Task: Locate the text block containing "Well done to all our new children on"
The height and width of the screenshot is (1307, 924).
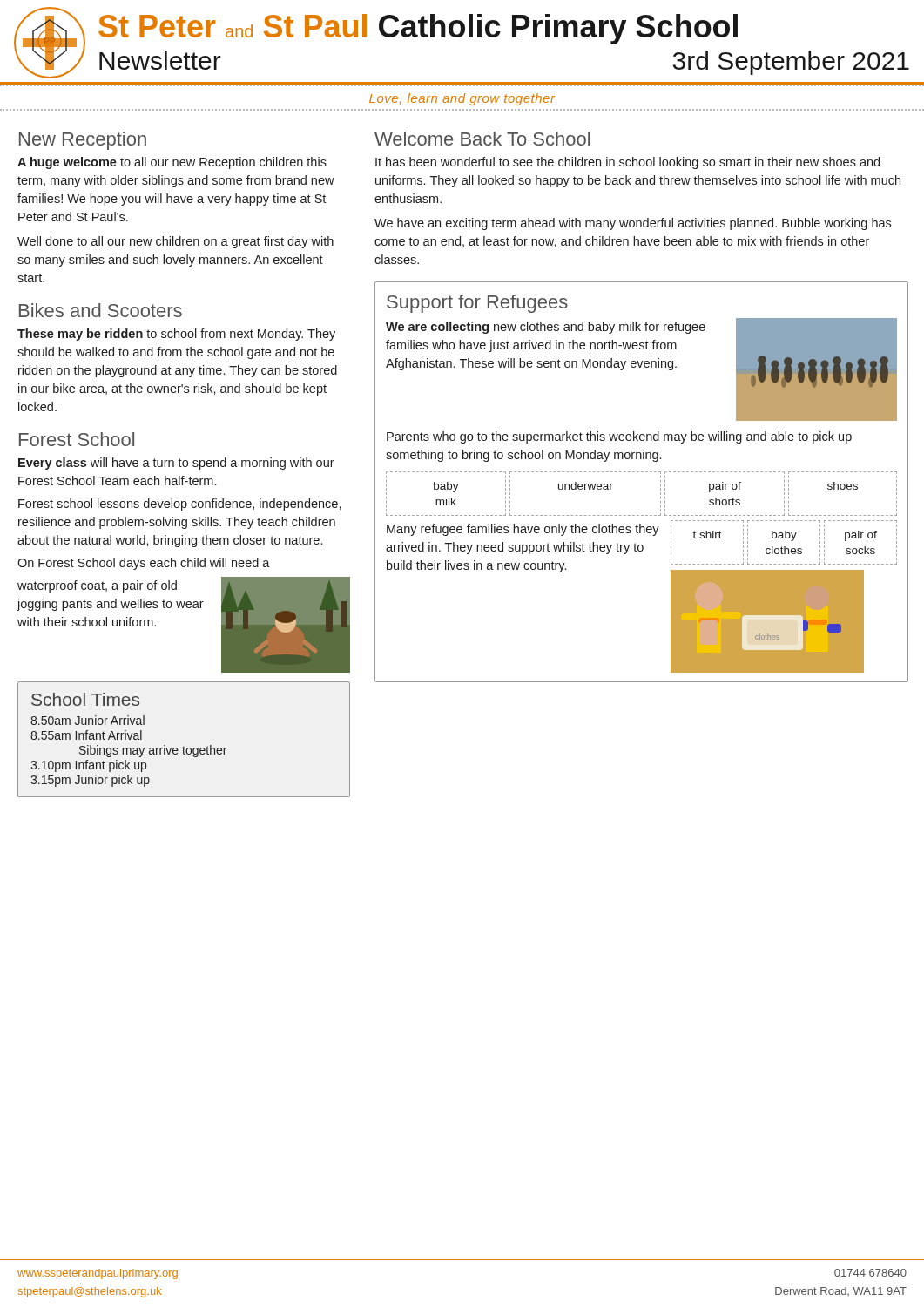Action: click(x=176, y=260)
